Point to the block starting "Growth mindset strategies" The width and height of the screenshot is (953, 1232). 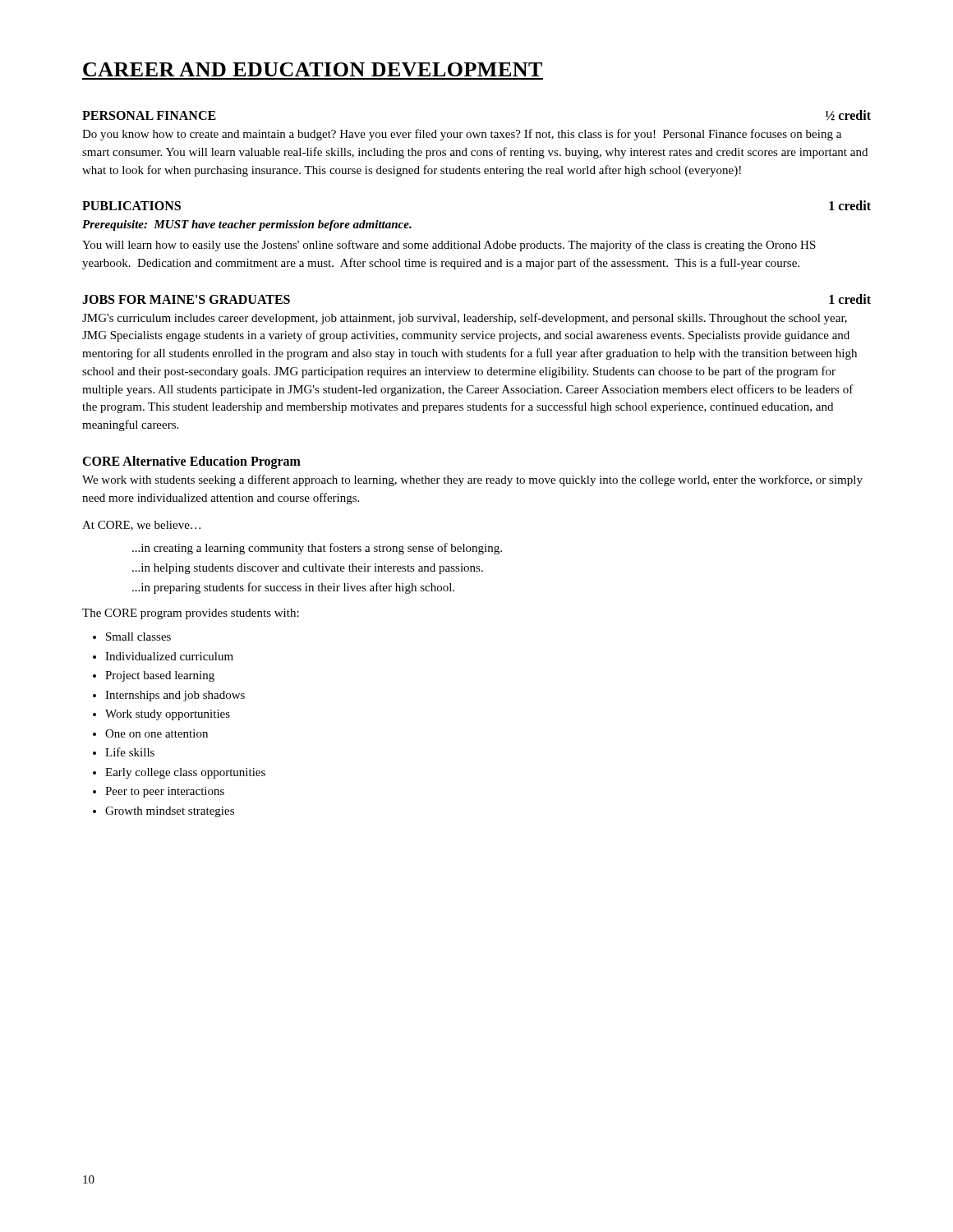[x=170, y=810]
